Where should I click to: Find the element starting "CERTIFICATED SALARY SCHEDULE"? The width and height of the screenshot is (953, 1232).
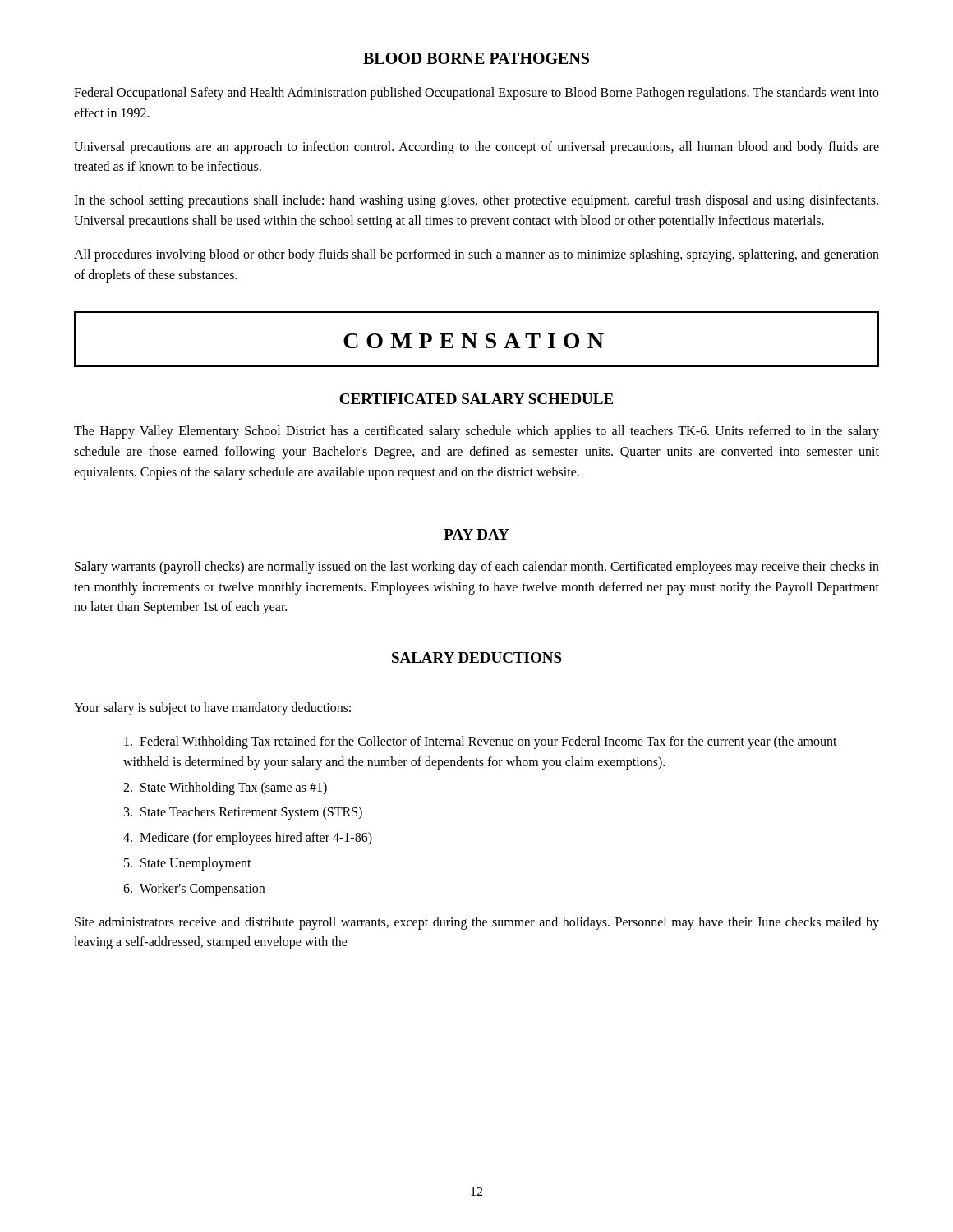coord(476,399)
